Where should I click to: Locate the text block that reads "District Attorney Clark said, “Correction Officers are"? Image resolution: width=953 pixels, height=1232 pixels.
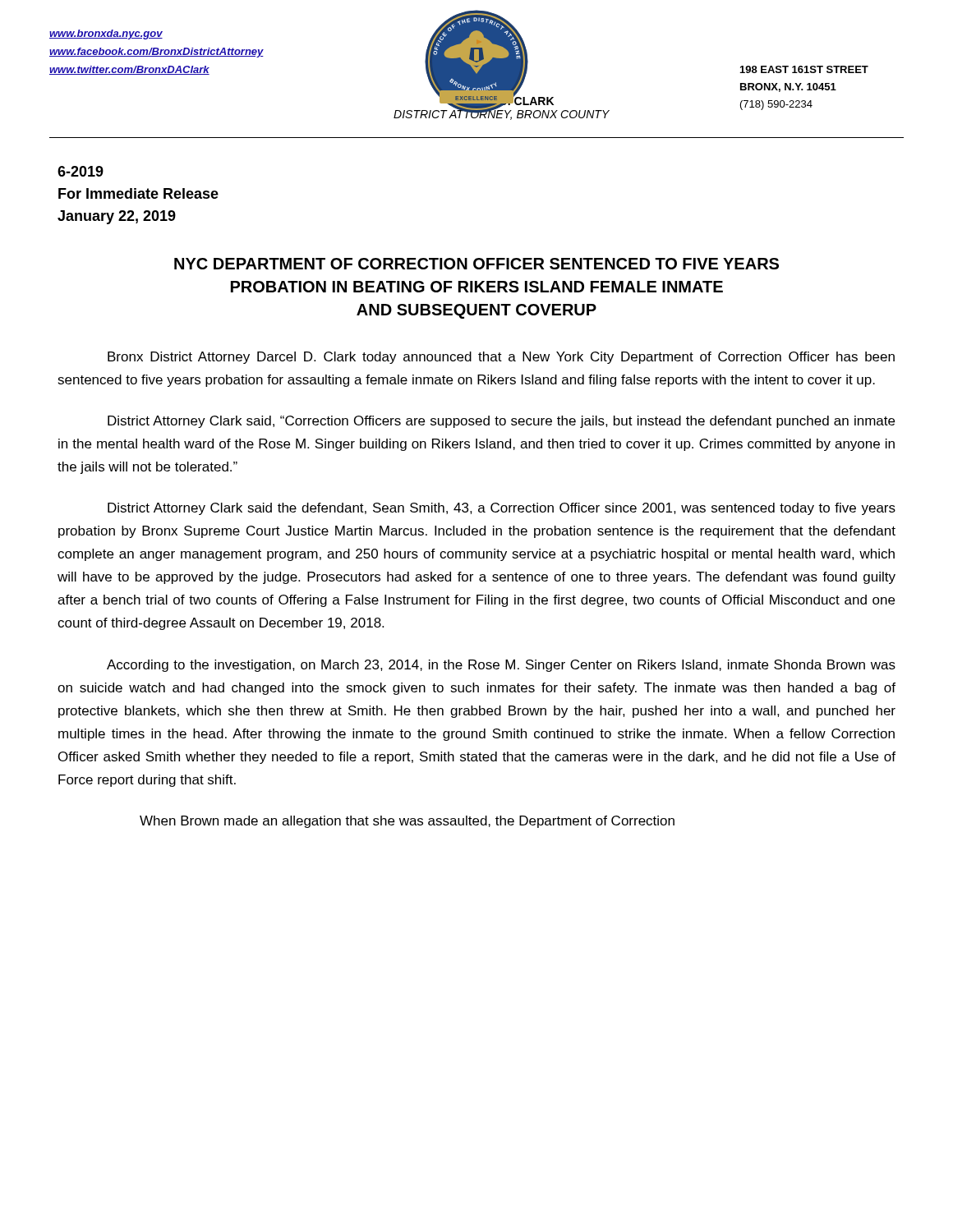coord(476,444)
